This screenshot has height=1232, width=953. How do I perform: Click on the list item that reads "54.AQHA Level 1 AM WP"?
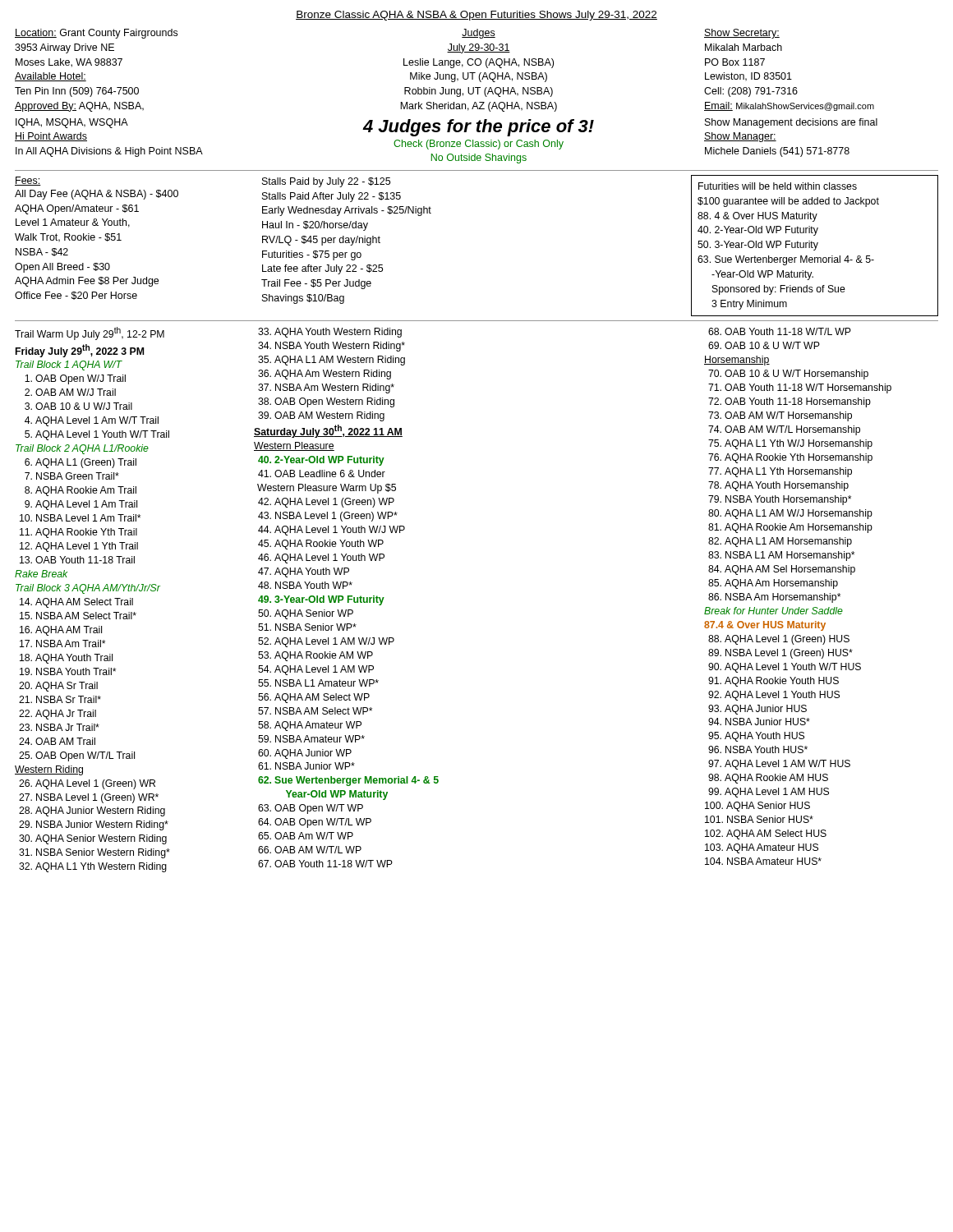tap(316, 670)
